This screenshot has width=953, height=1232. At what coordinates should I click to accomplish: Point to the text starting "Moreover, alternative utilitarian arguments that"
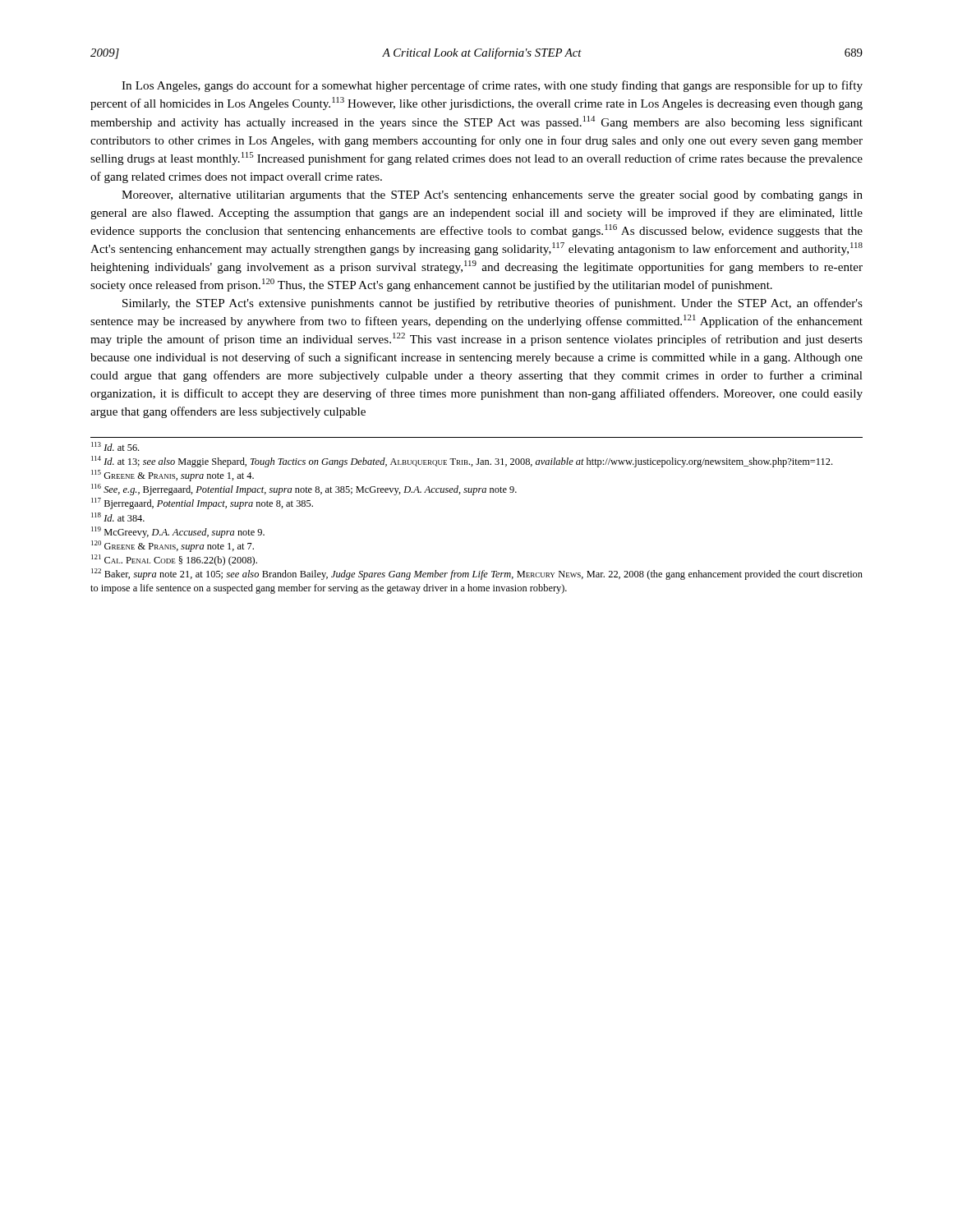click(x=476, y=240)
